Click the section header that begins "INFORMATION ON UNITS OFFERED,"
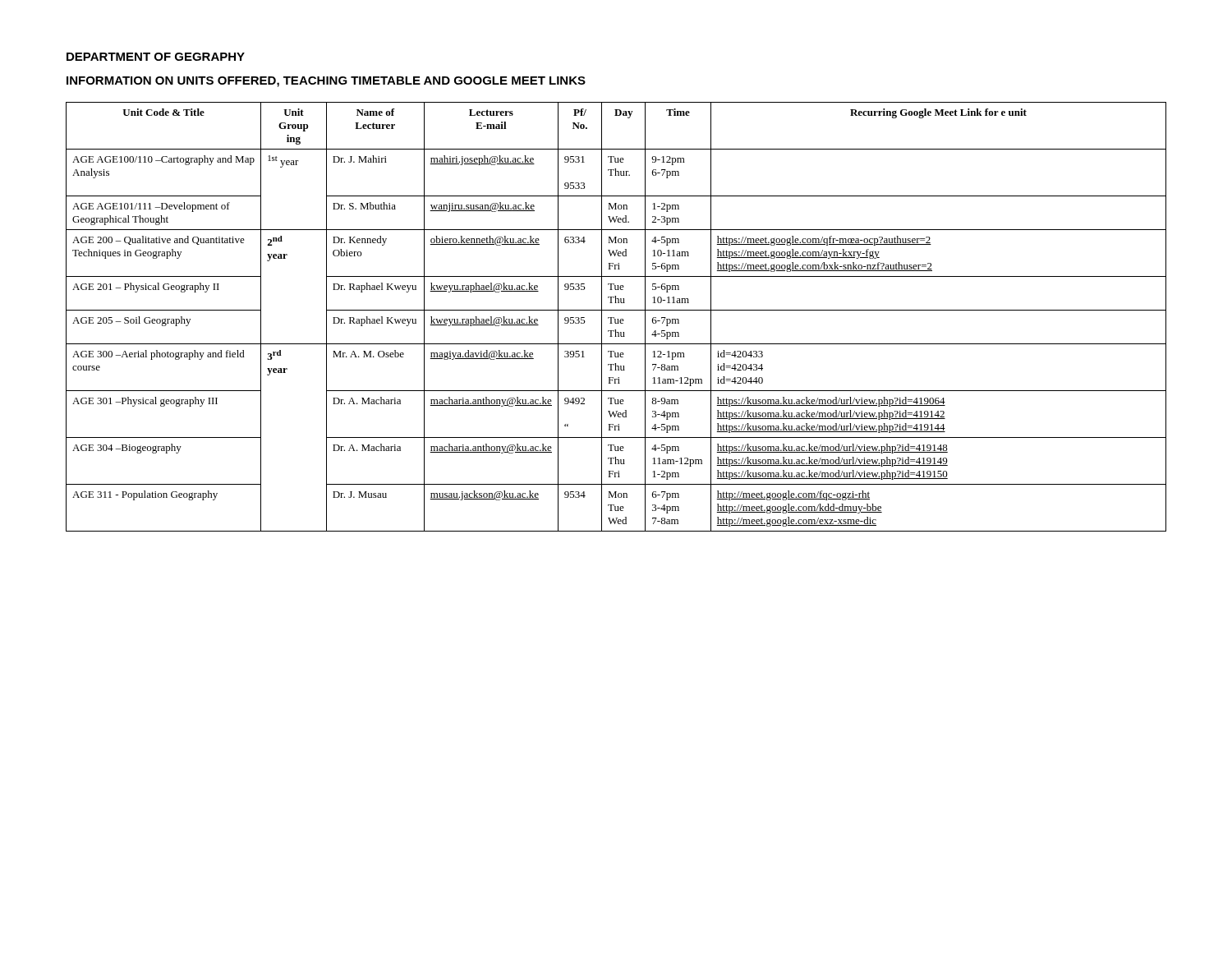 coord(326,80)
